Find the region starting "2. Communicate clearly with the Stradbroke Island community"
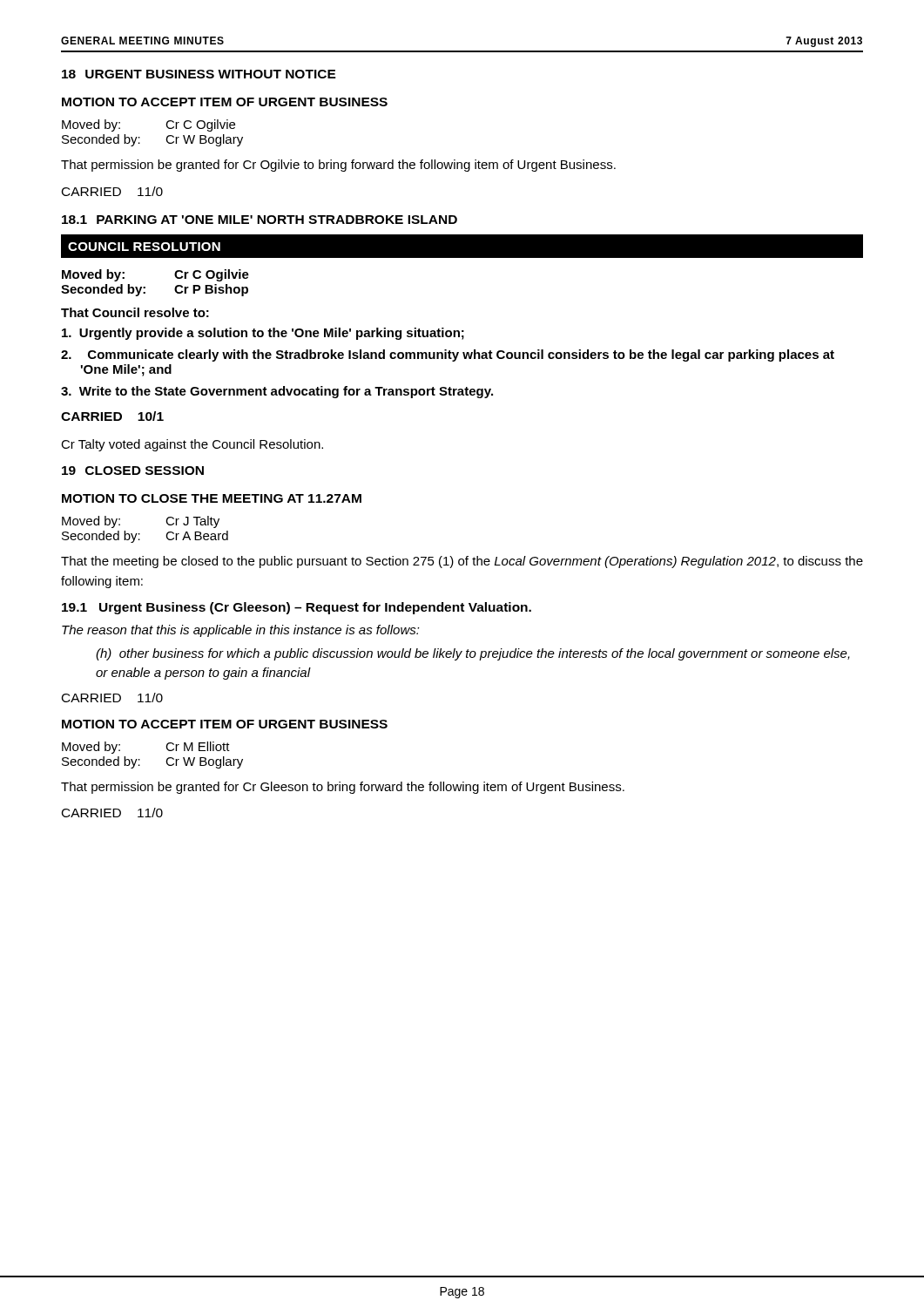This screenshot has height=1307, width=924. coord(462,361)
